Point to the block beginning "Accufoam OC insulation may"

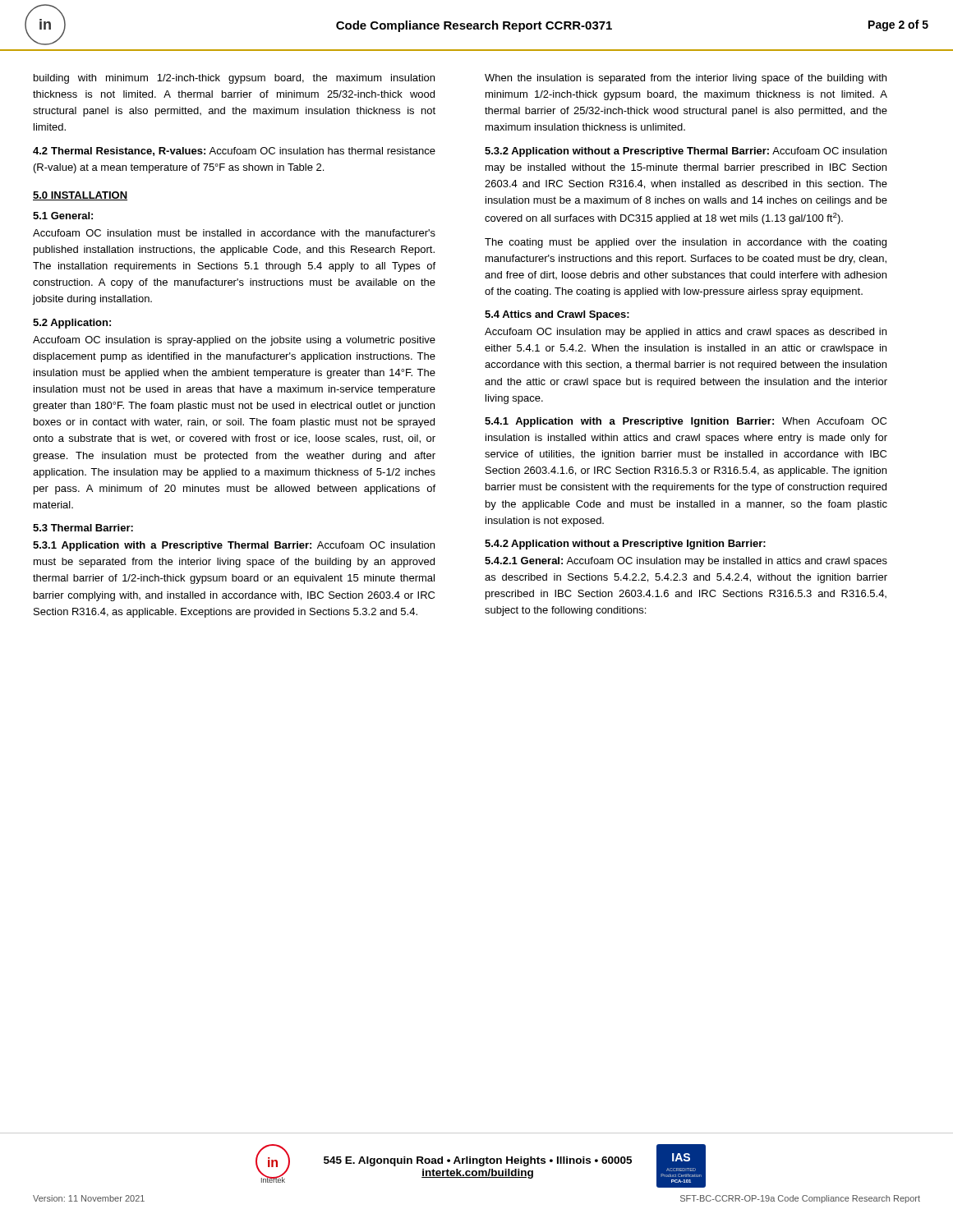click(686, 365)
